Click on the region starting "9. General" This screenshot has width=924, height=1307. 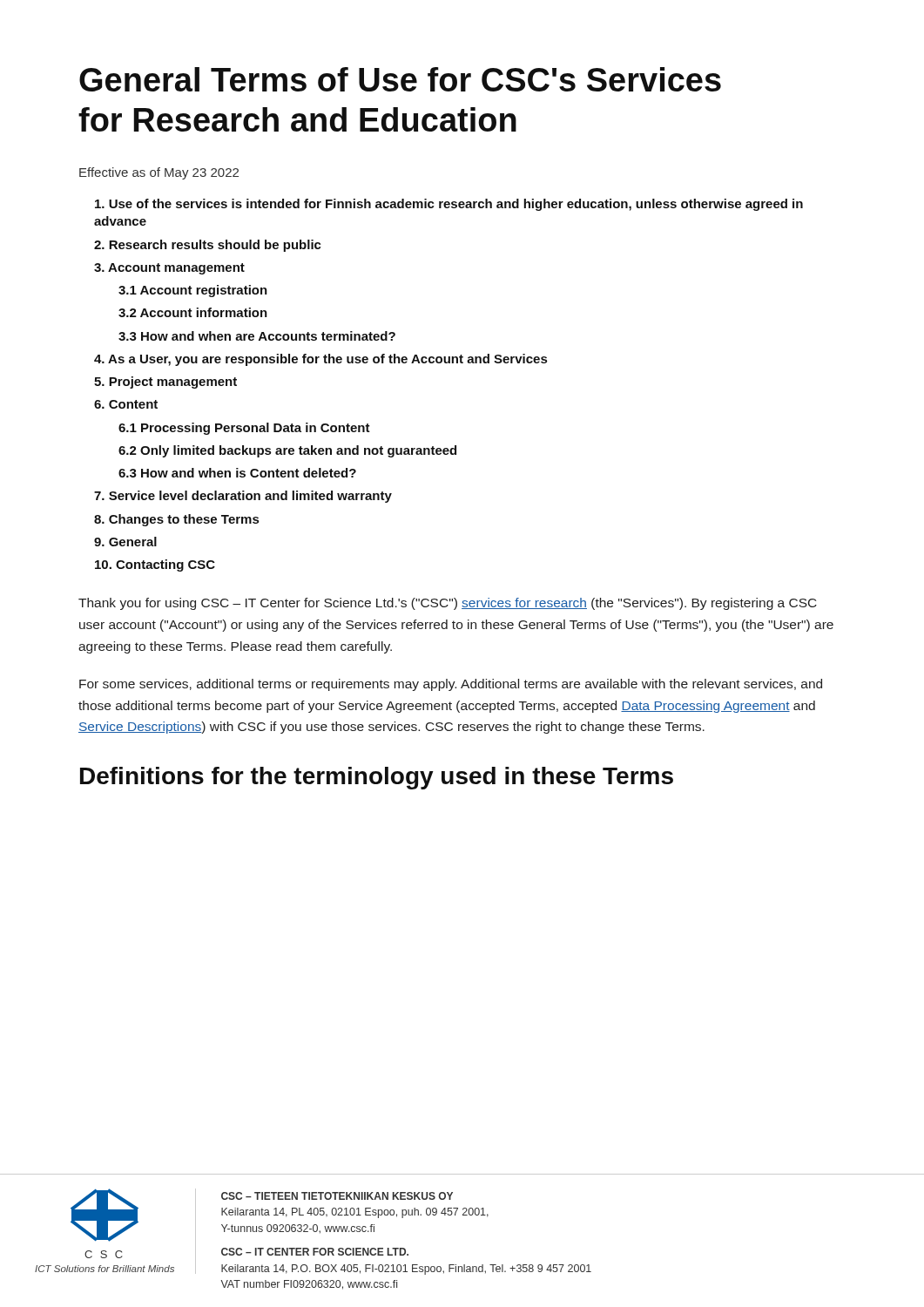(x=126, y=541)
